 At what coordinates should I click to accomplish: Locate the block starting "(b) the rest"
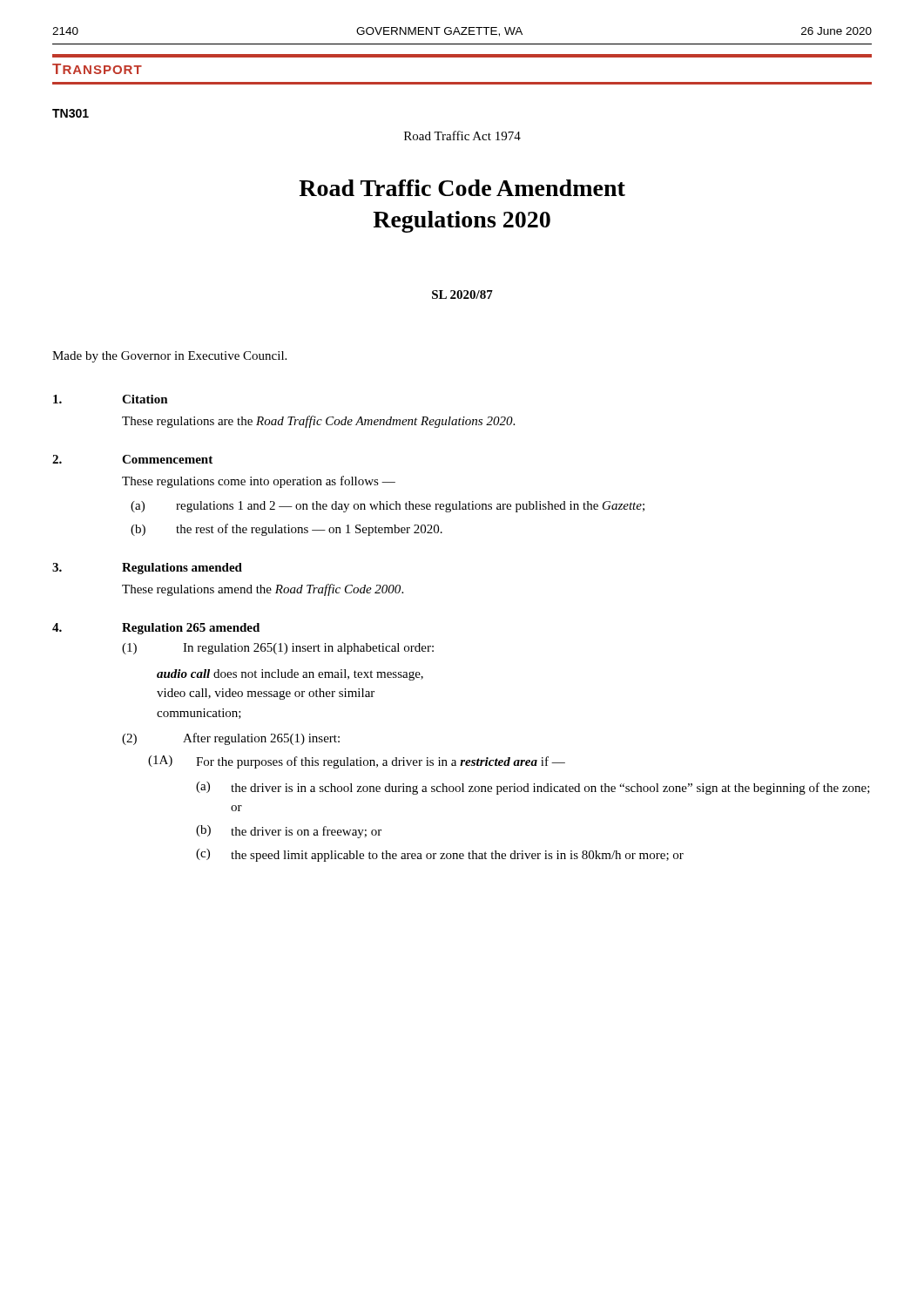[x=287, y=530]
